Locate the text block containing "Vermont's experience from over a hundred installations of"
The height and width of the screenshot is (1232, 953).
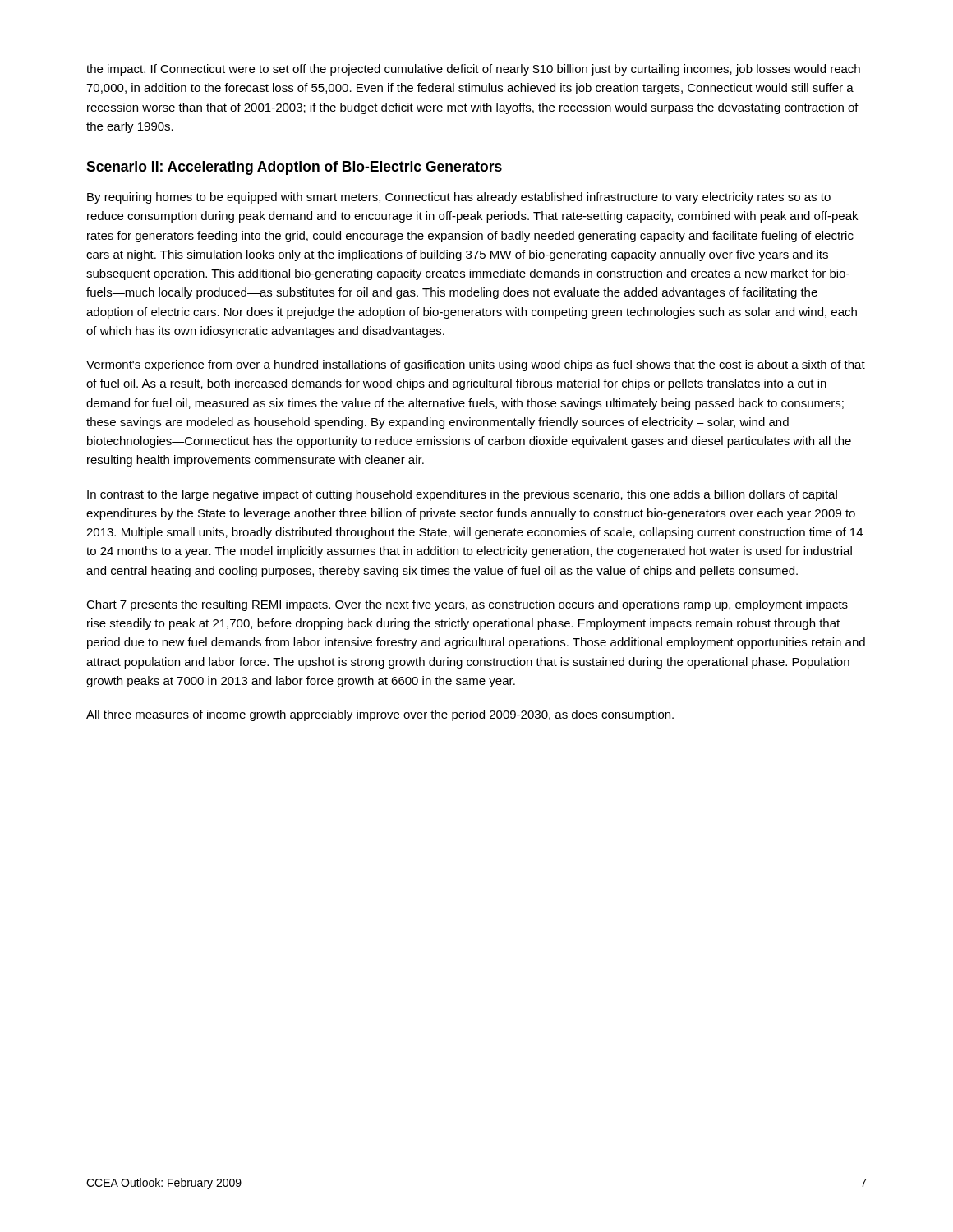[475, 412]
